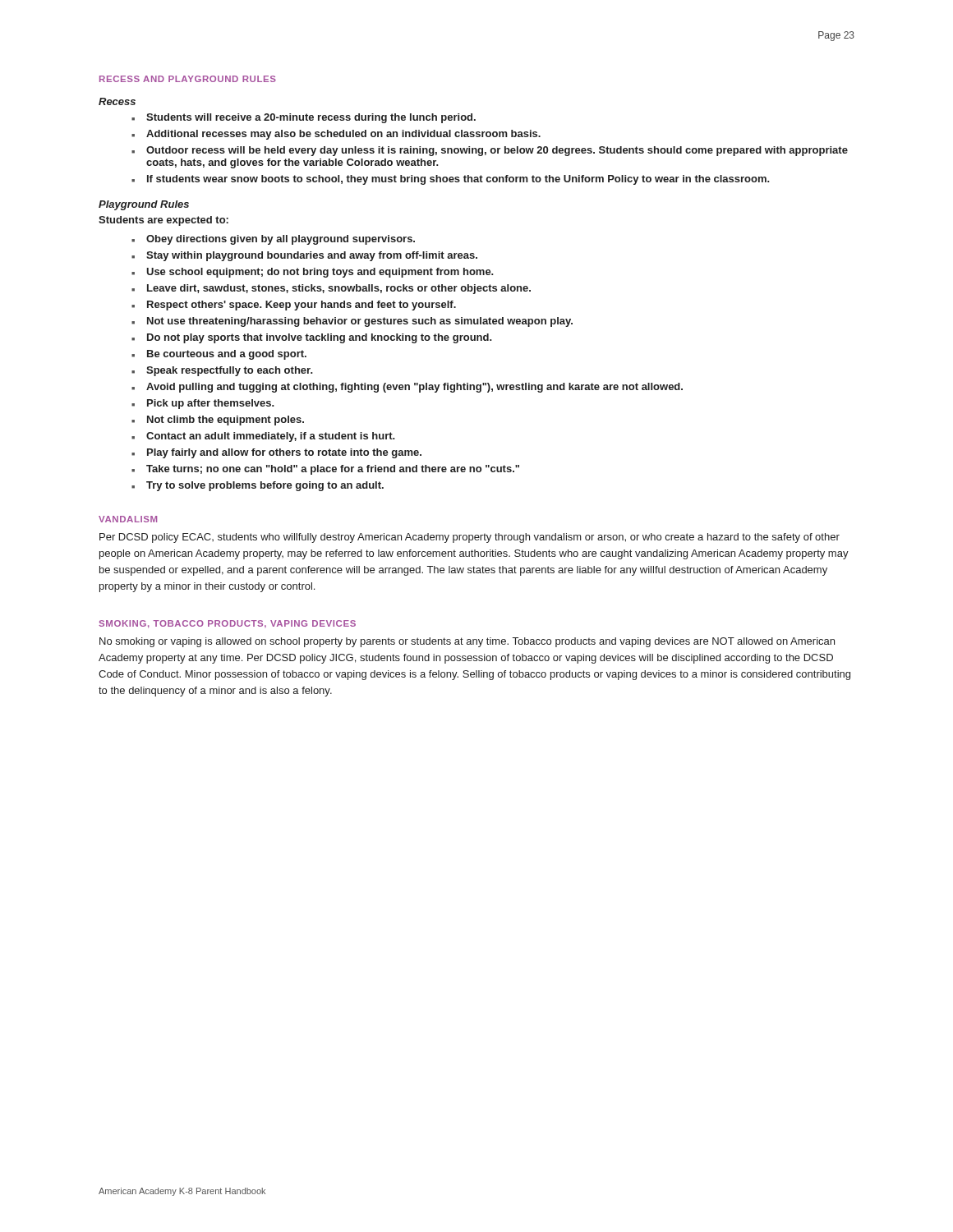
Task: Find the region starting "Respect others' space. Keep your hands and feet"
Action: tap(301, 304)
